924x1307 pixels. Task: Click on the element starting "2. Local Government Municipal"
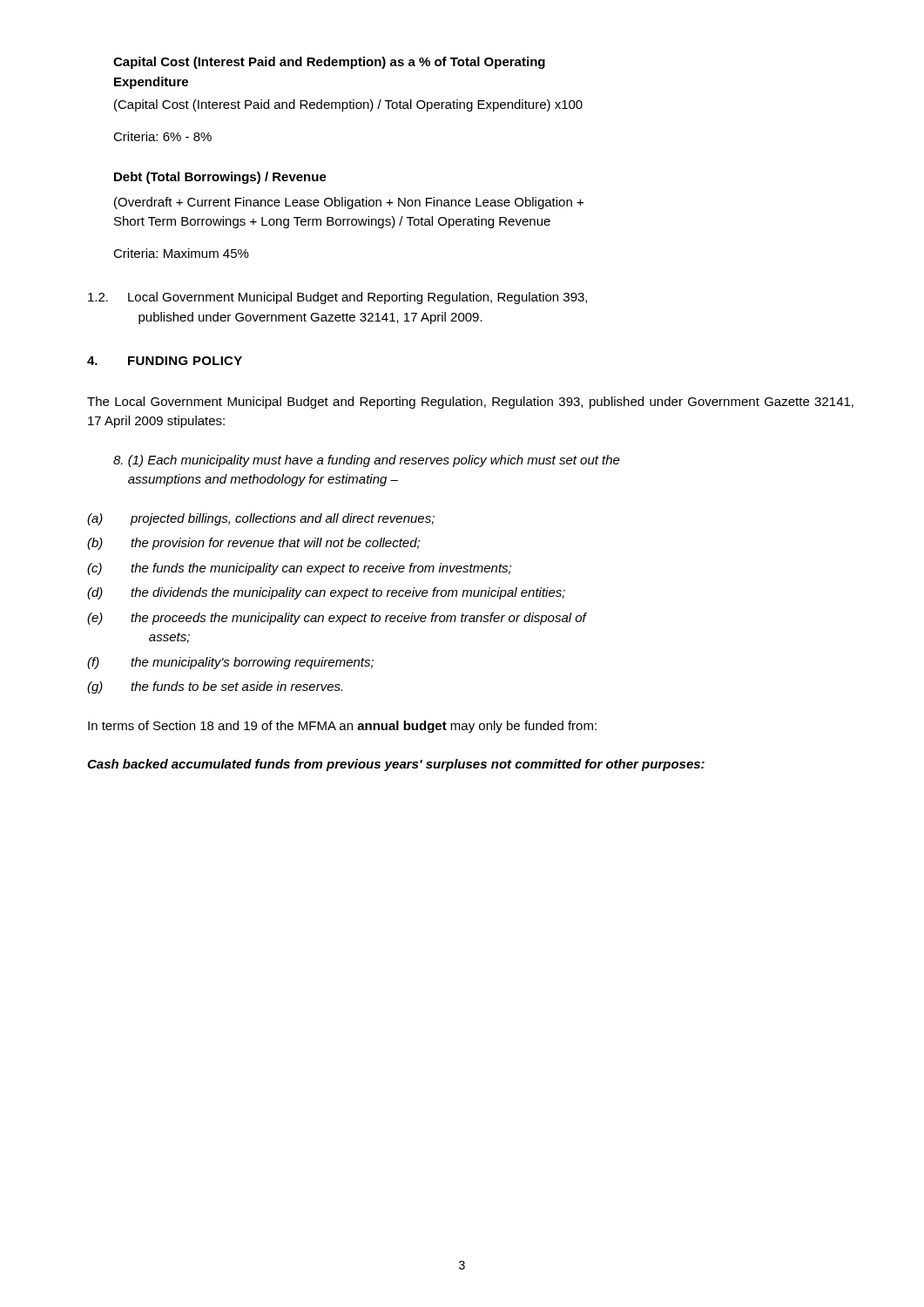[471, 307]
